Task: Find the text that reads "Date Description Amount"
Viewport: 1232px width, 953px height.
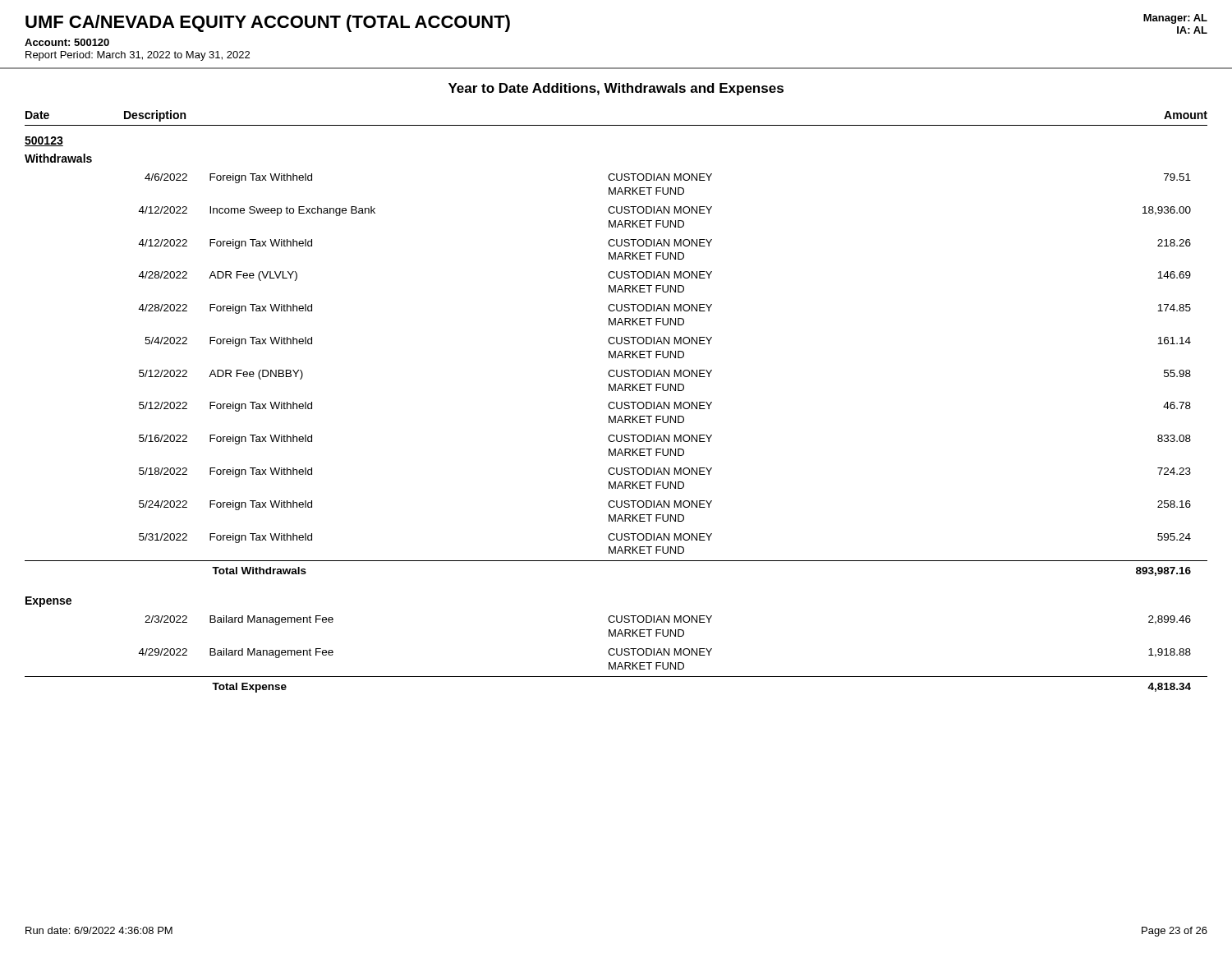Action: tap(616, 115)
